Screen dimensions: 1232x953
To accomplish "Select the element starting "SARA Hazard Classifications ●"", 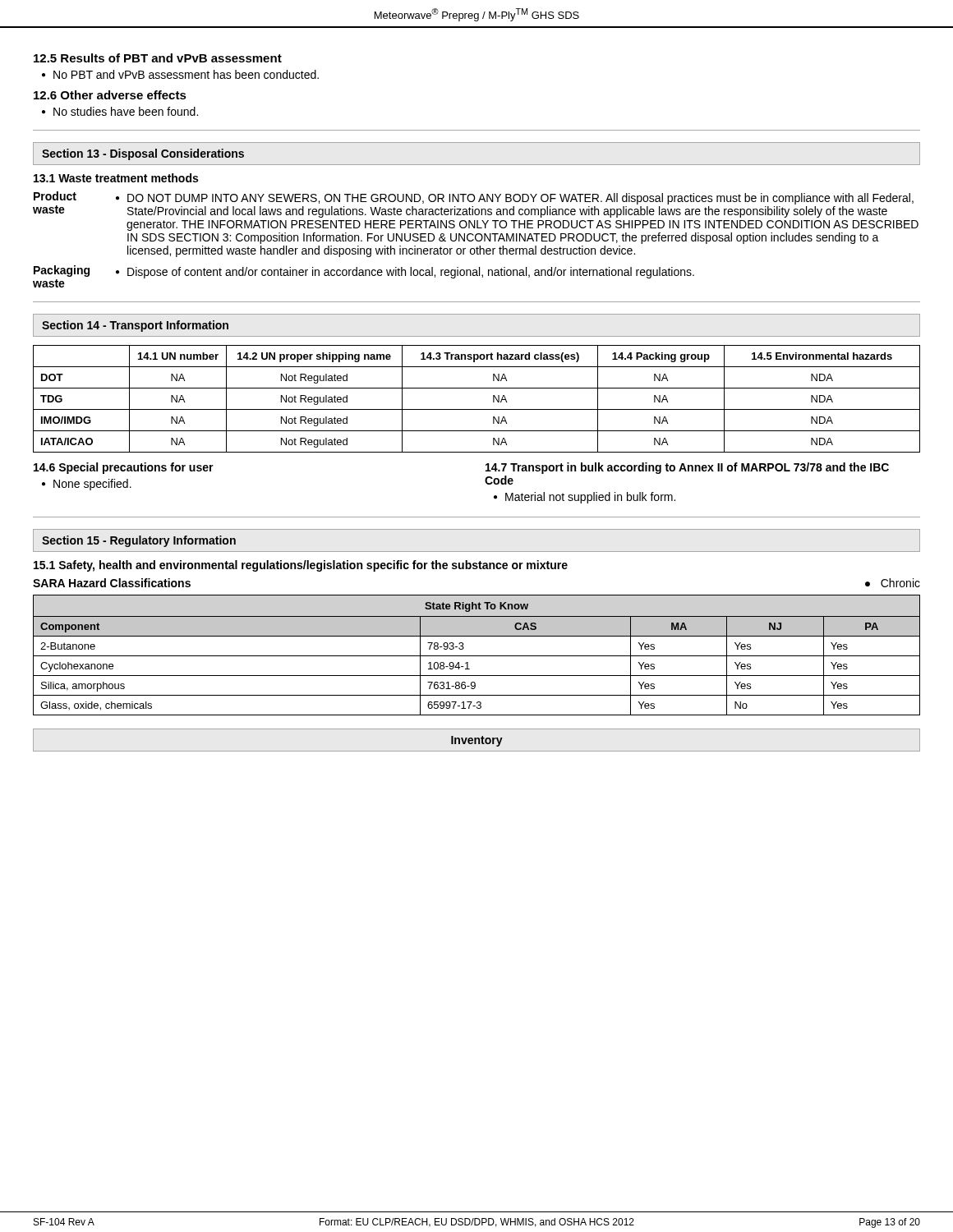I will pyautogui.click(x=476, y=583).
